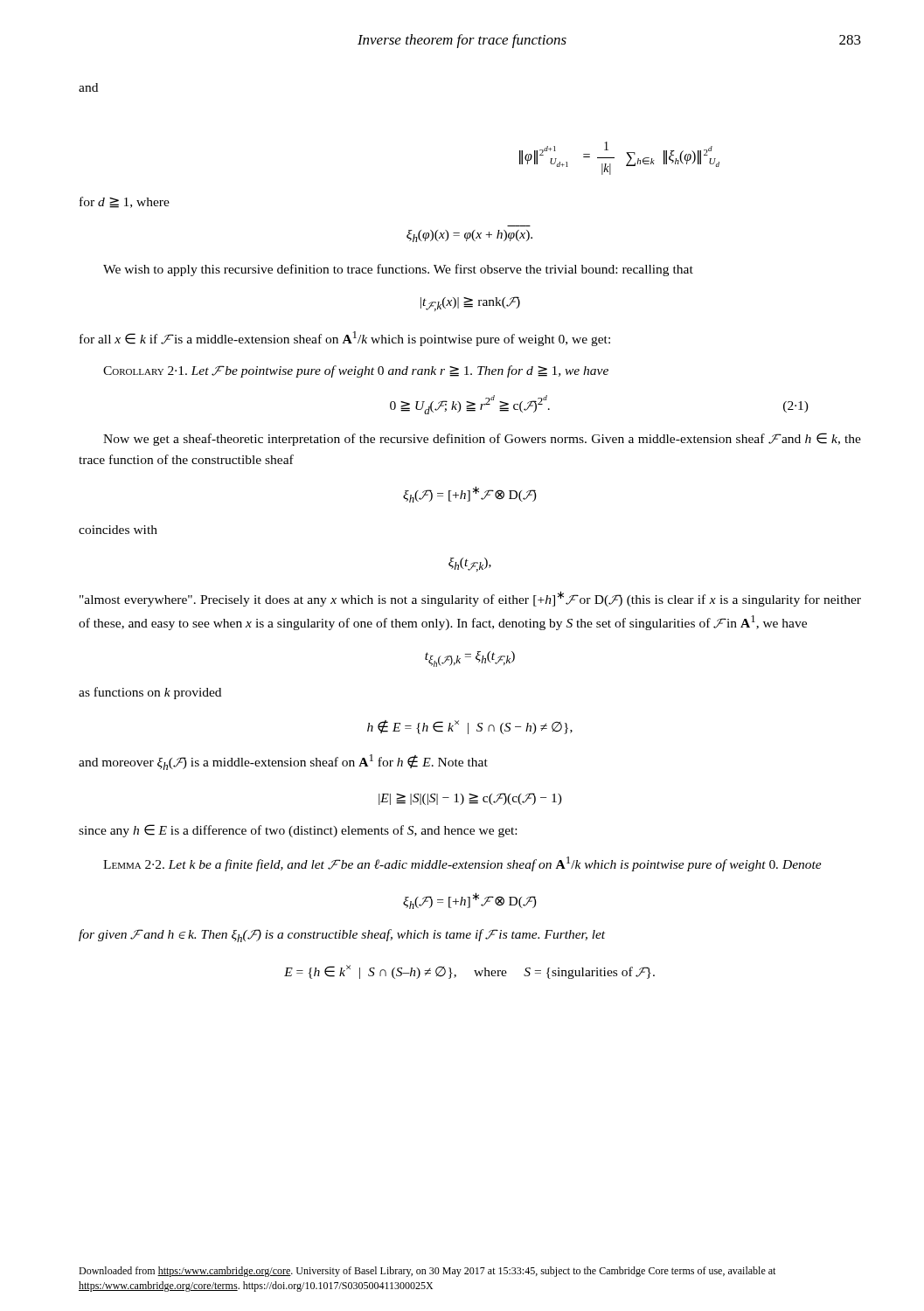
Task: Find the passage starting "|t𝓕,k(x)| ≧ rank(𝓕)"
Action: 470,303
